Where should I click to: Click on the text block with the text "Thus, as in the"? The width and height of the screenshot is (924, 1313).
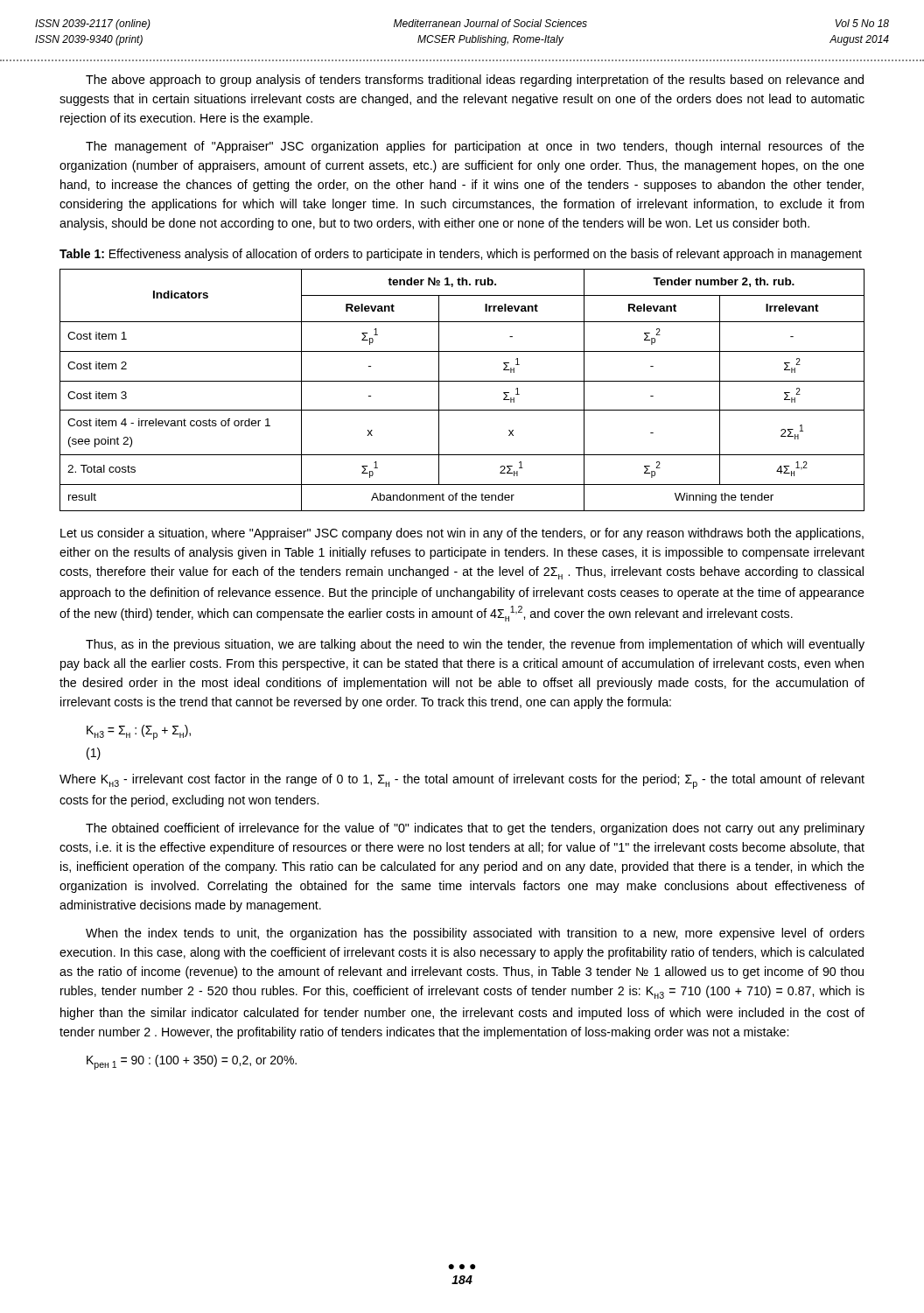tap(462, 673)
